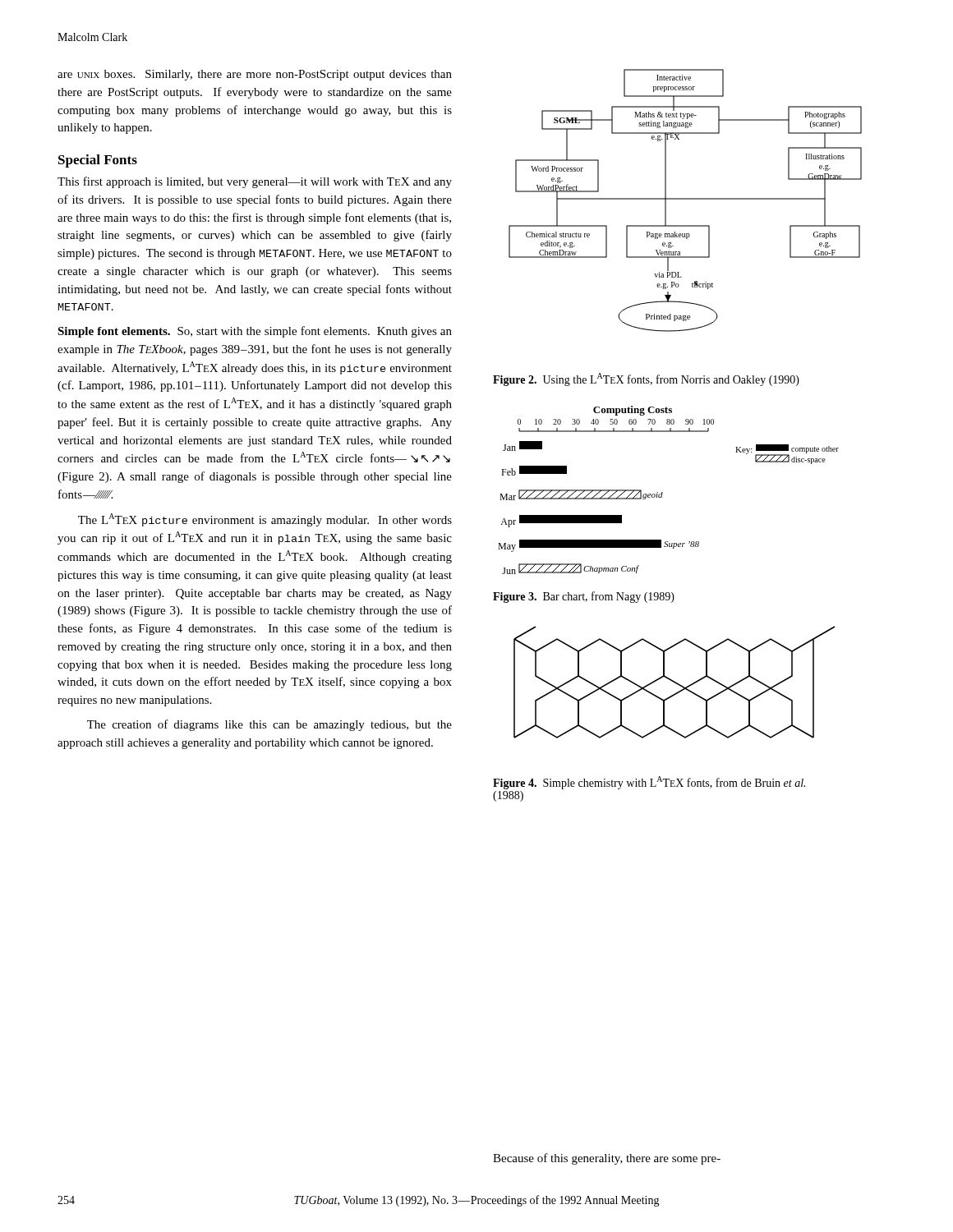This screenshot has height=1232, width=953.
Task: Where is the passage that starts "are unix boxes. Similarly, there"?
Action: pyautogui.click(x=255, y=101)
